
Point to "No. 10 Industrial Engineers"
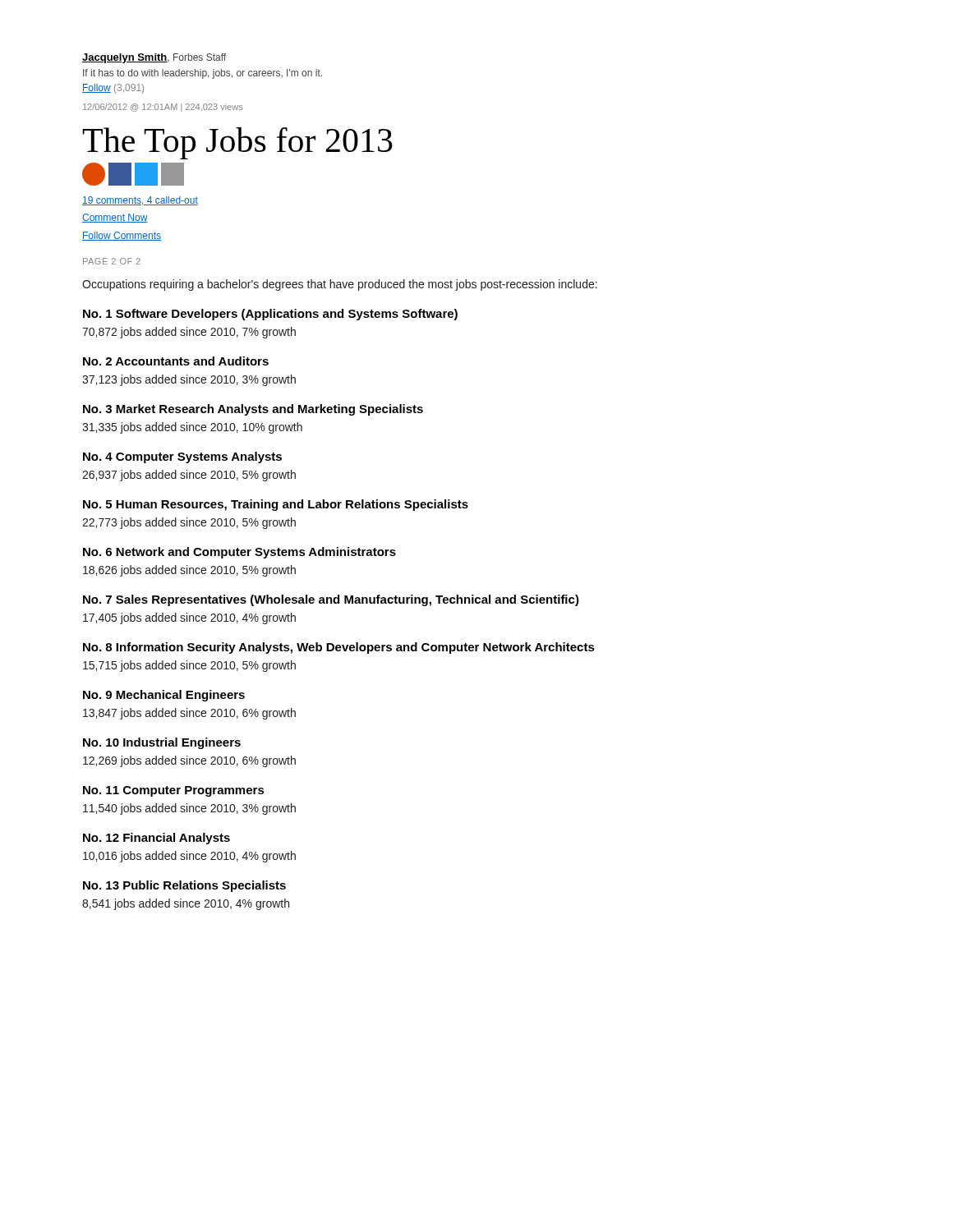(x=162, y=742)
